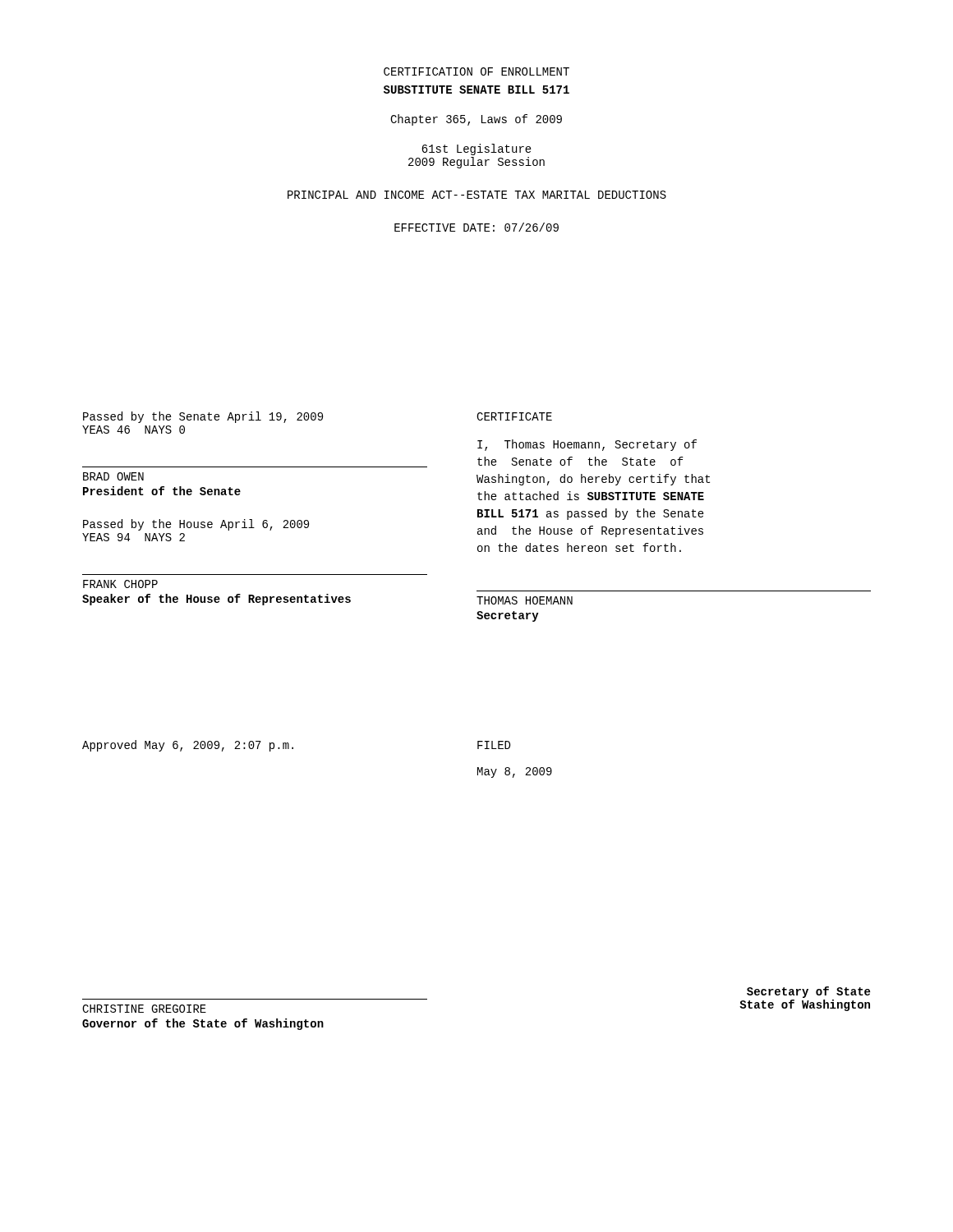Locate the block of text that opens with "61st Legislature 2009 Regular"

point(476,156)
